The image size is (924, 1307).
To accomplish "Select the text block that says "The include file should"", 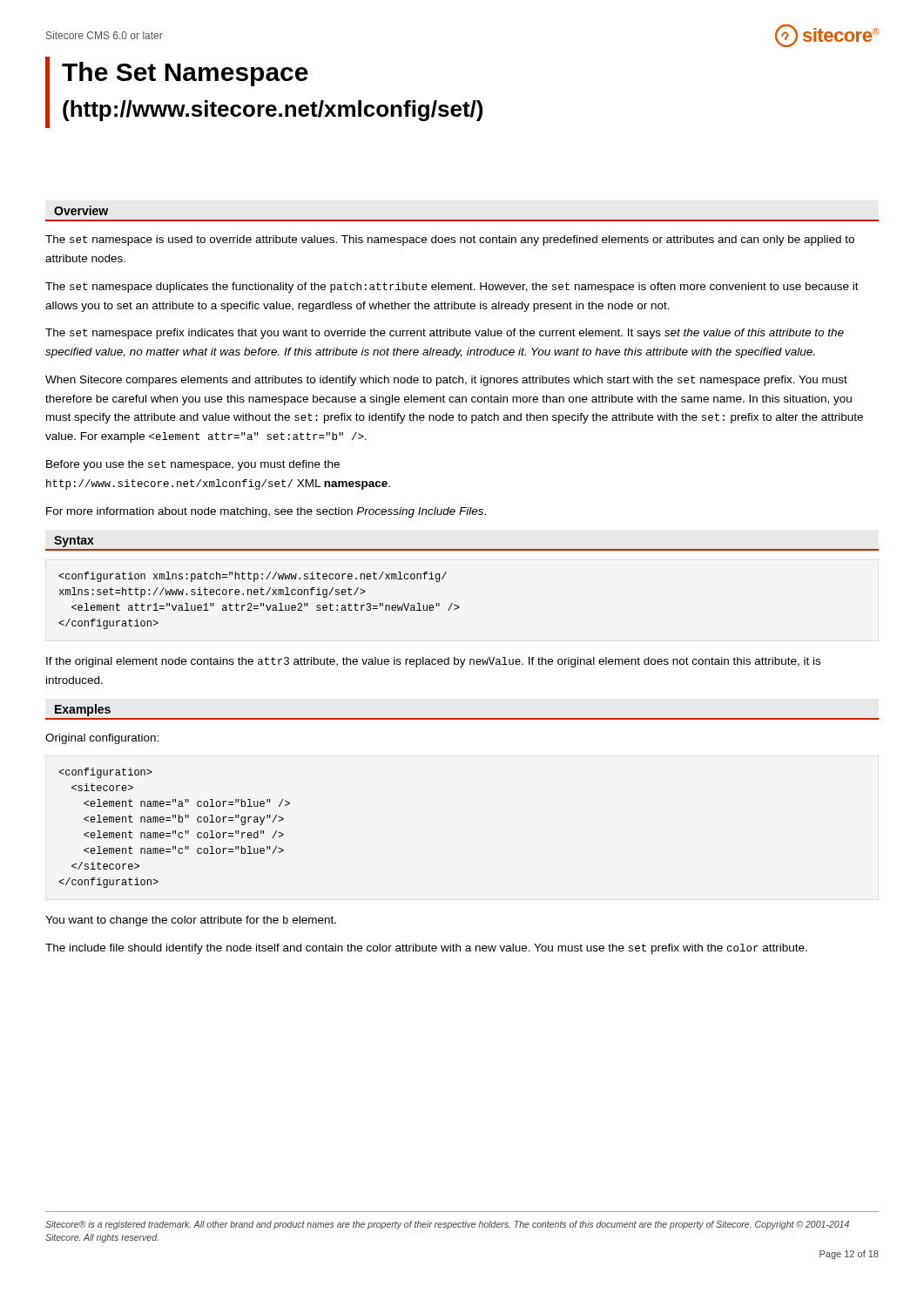I will (x=462, y=948).
